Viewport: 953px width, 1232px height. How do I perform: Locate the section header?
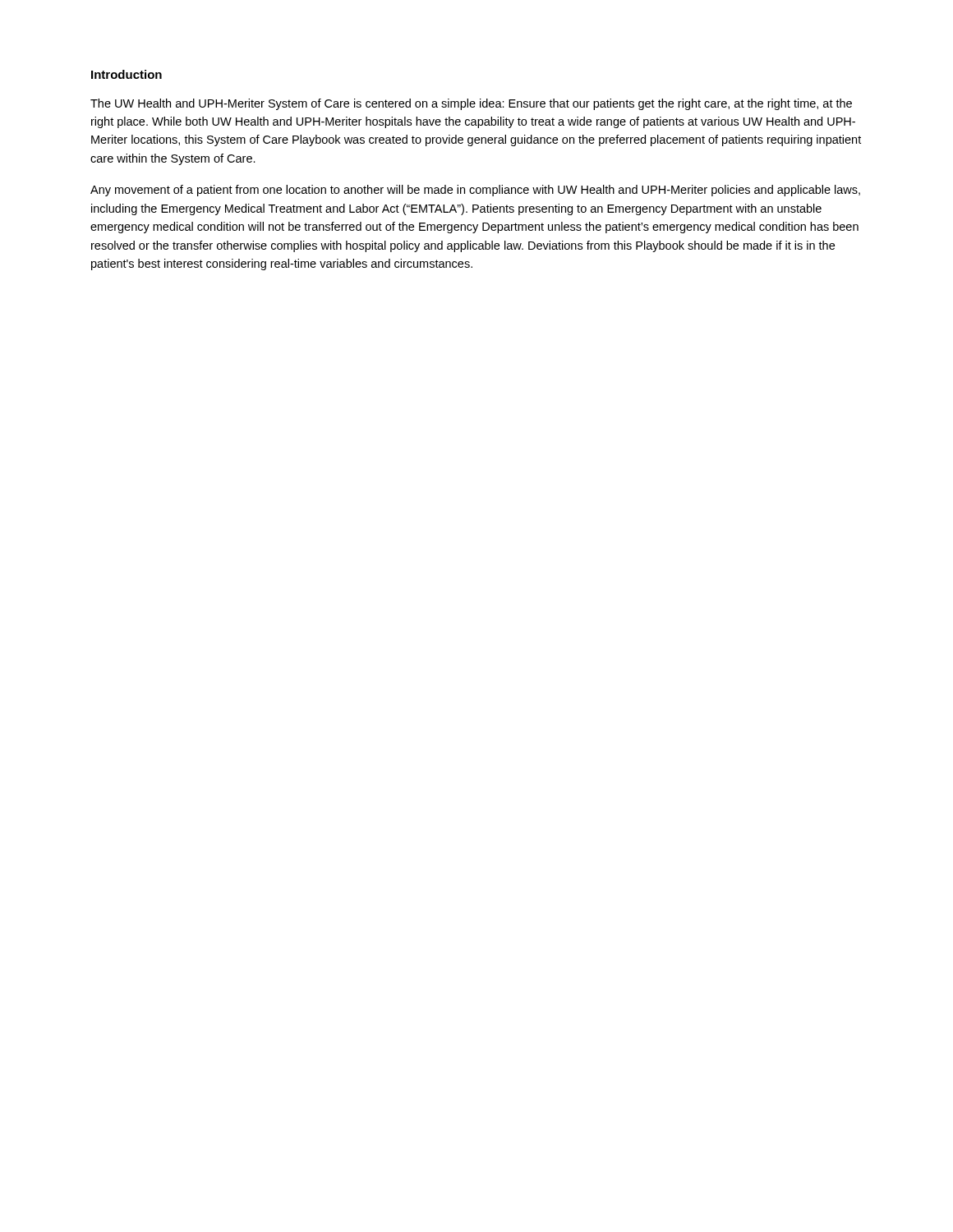click(x=126, y=74)
